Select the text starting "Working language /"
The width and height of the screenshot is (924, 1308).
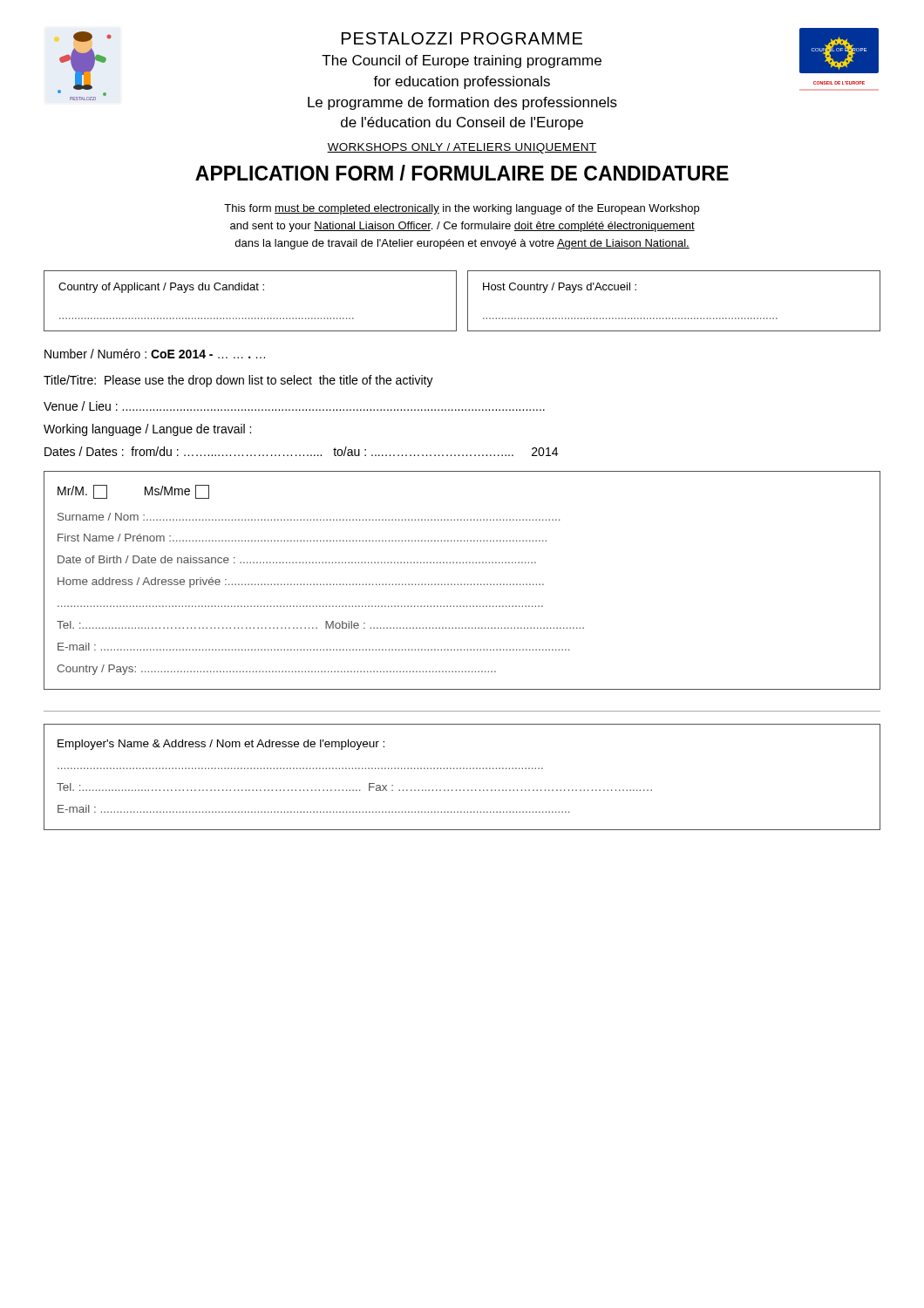pyautogui.click(x=148, y=429)
